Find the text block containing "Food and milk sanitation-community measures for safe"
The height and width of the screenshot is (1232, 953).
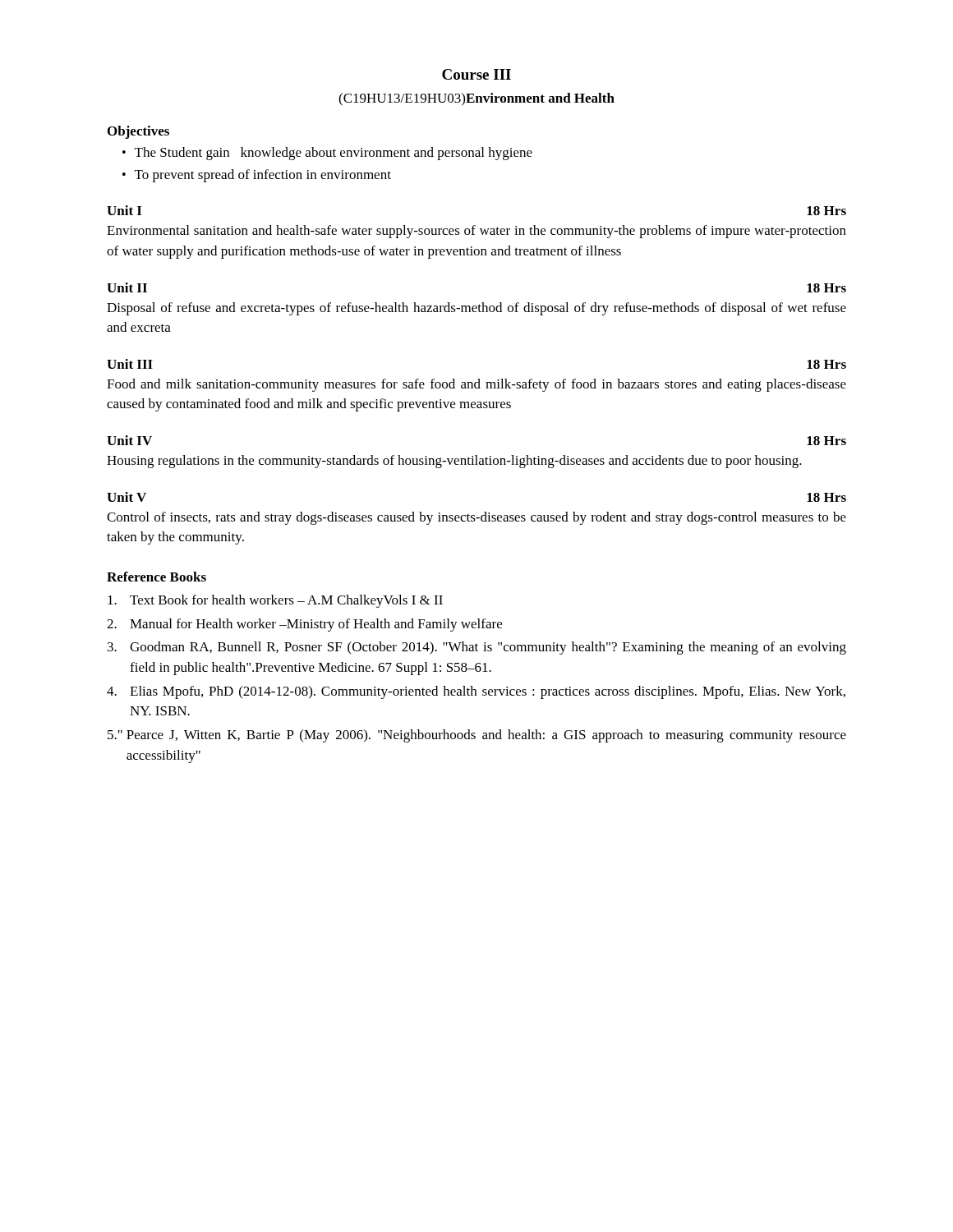click(476, 394)
